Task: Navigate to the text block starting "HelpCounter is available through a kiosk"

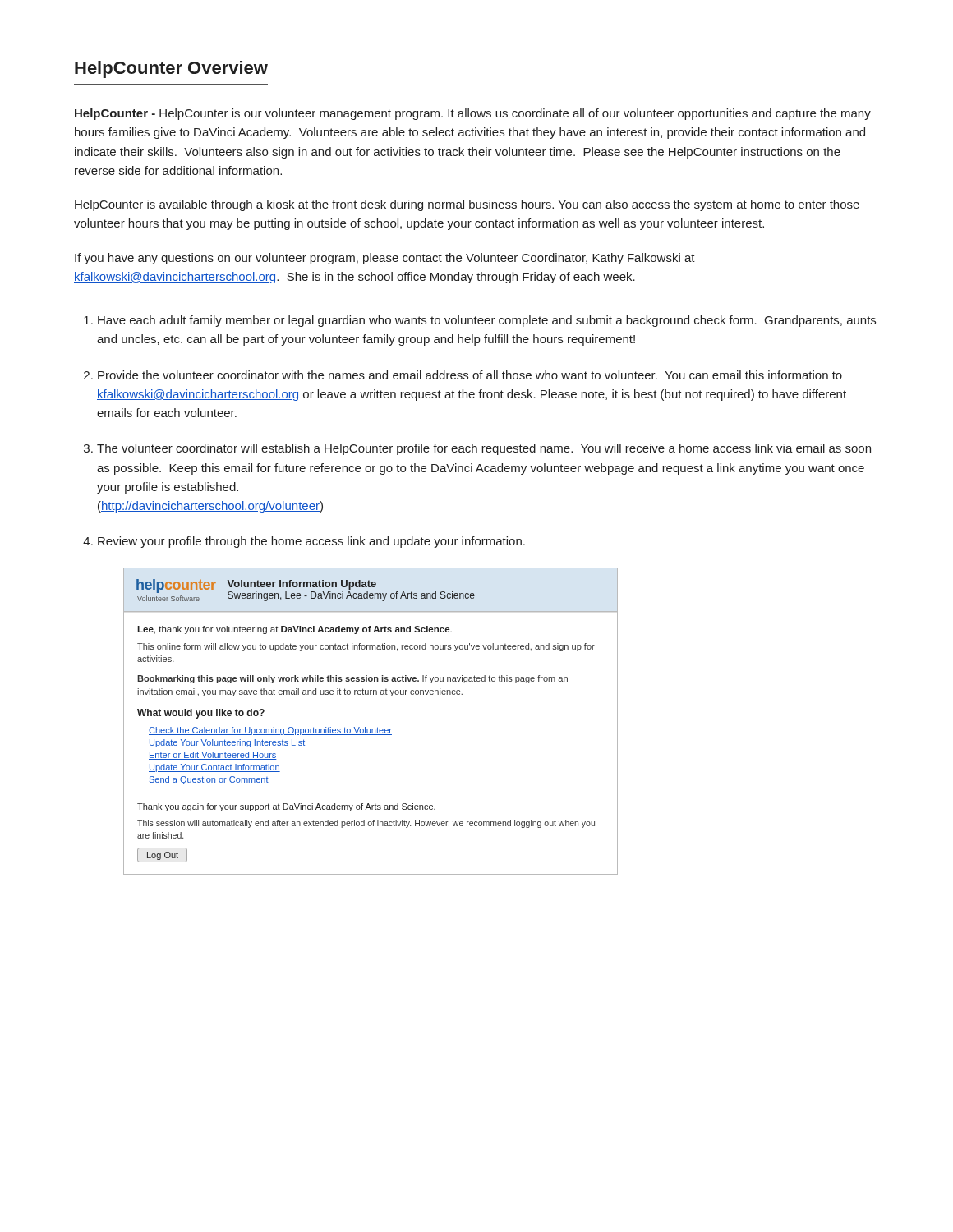Action: point(467,214)
